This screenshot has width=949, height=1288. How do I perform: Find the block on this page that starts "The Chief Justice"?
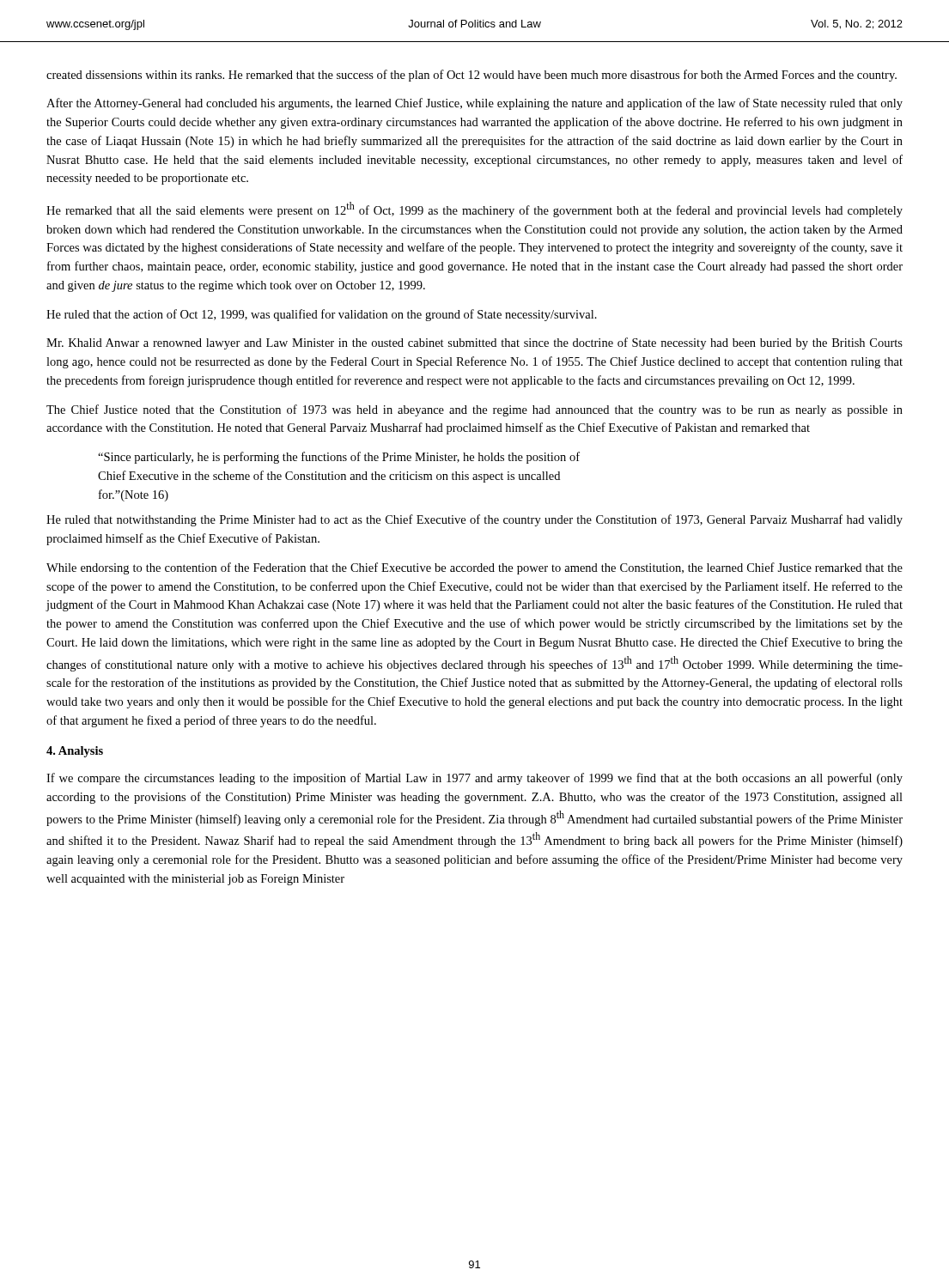click(474, 419)
